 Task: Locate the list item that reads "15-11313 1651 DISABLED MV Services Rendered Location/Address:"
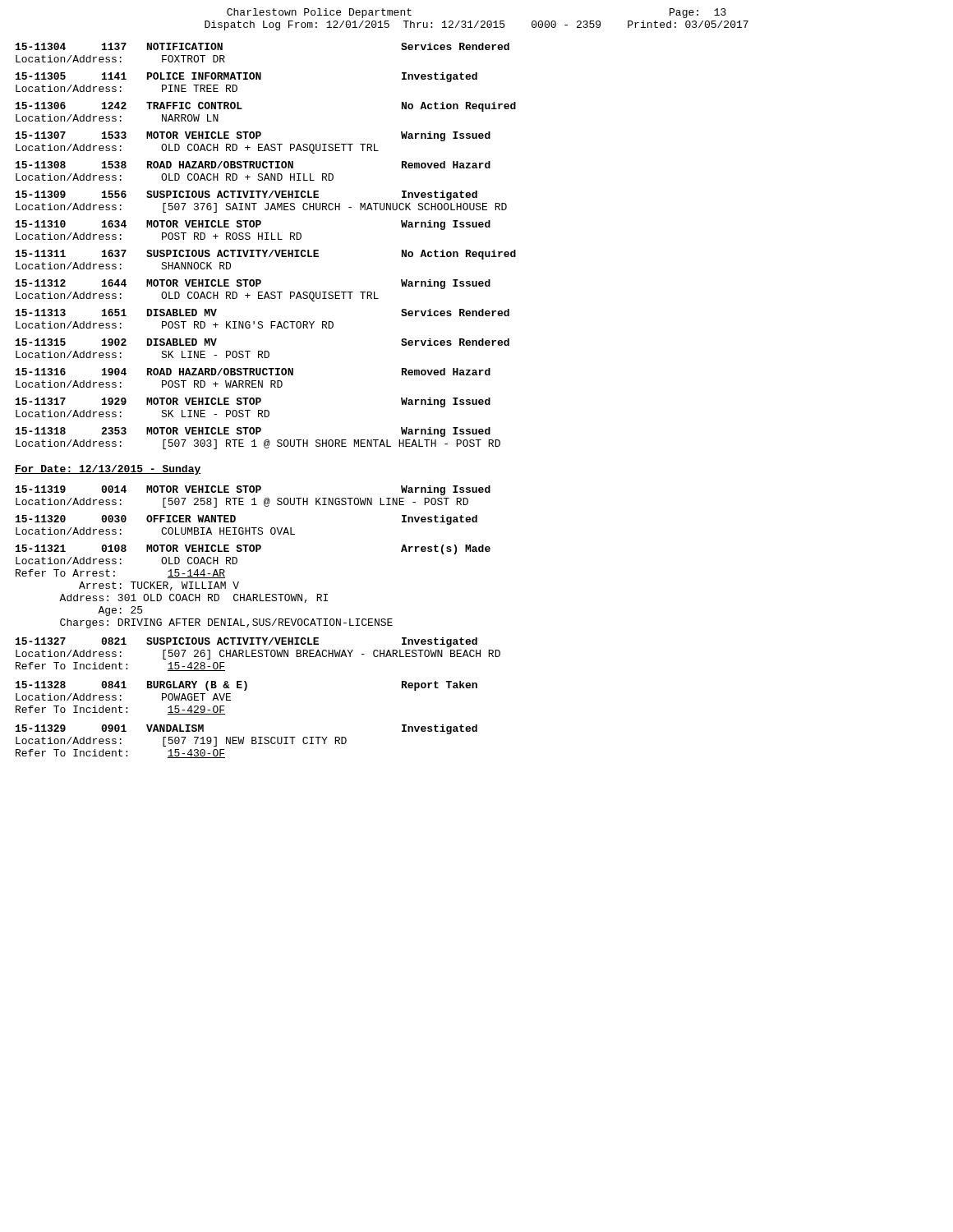(x=476, y=319)
